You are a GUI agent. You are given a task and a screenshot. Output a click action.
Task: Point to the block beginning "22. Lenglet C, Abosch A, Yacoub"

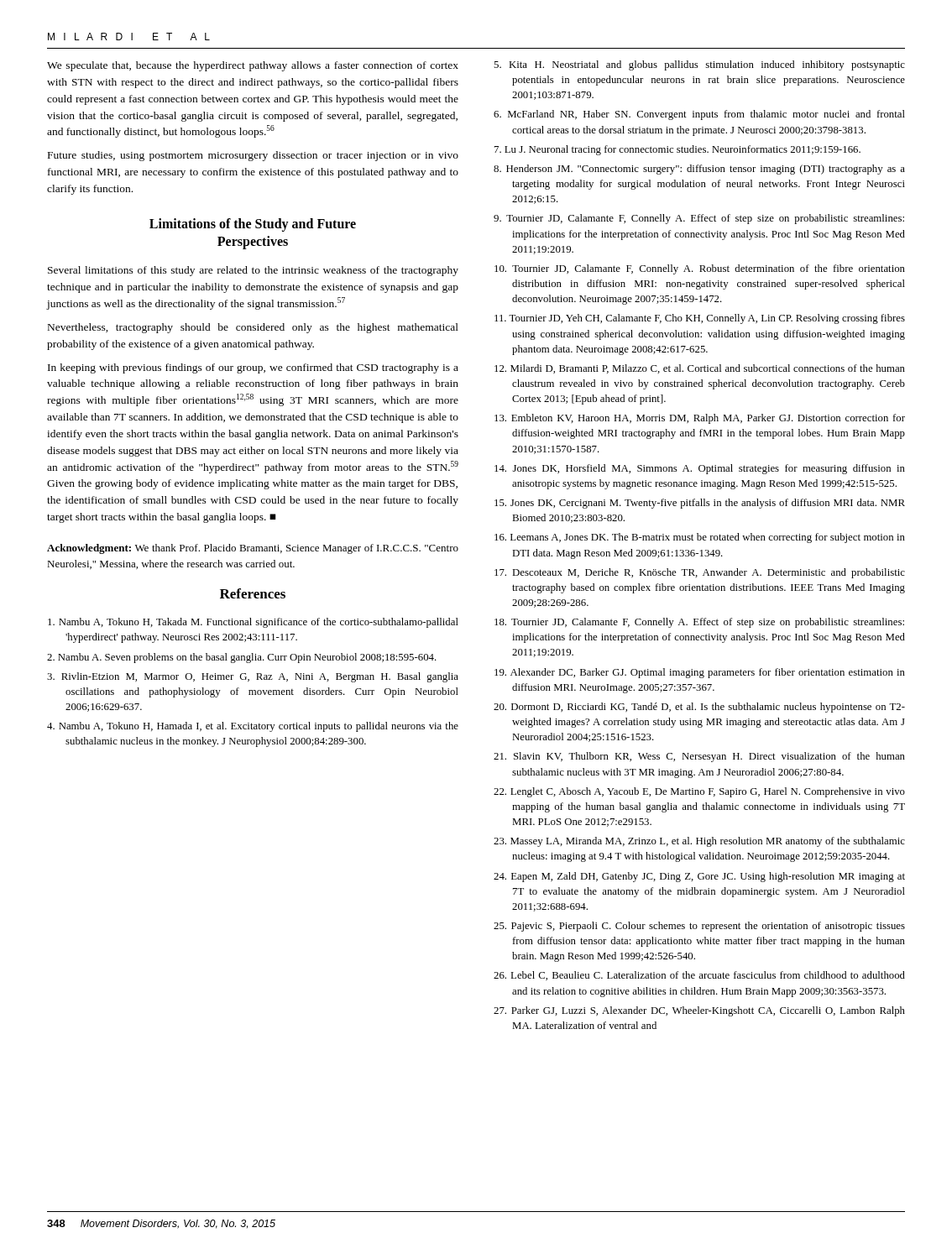point(699,807)
